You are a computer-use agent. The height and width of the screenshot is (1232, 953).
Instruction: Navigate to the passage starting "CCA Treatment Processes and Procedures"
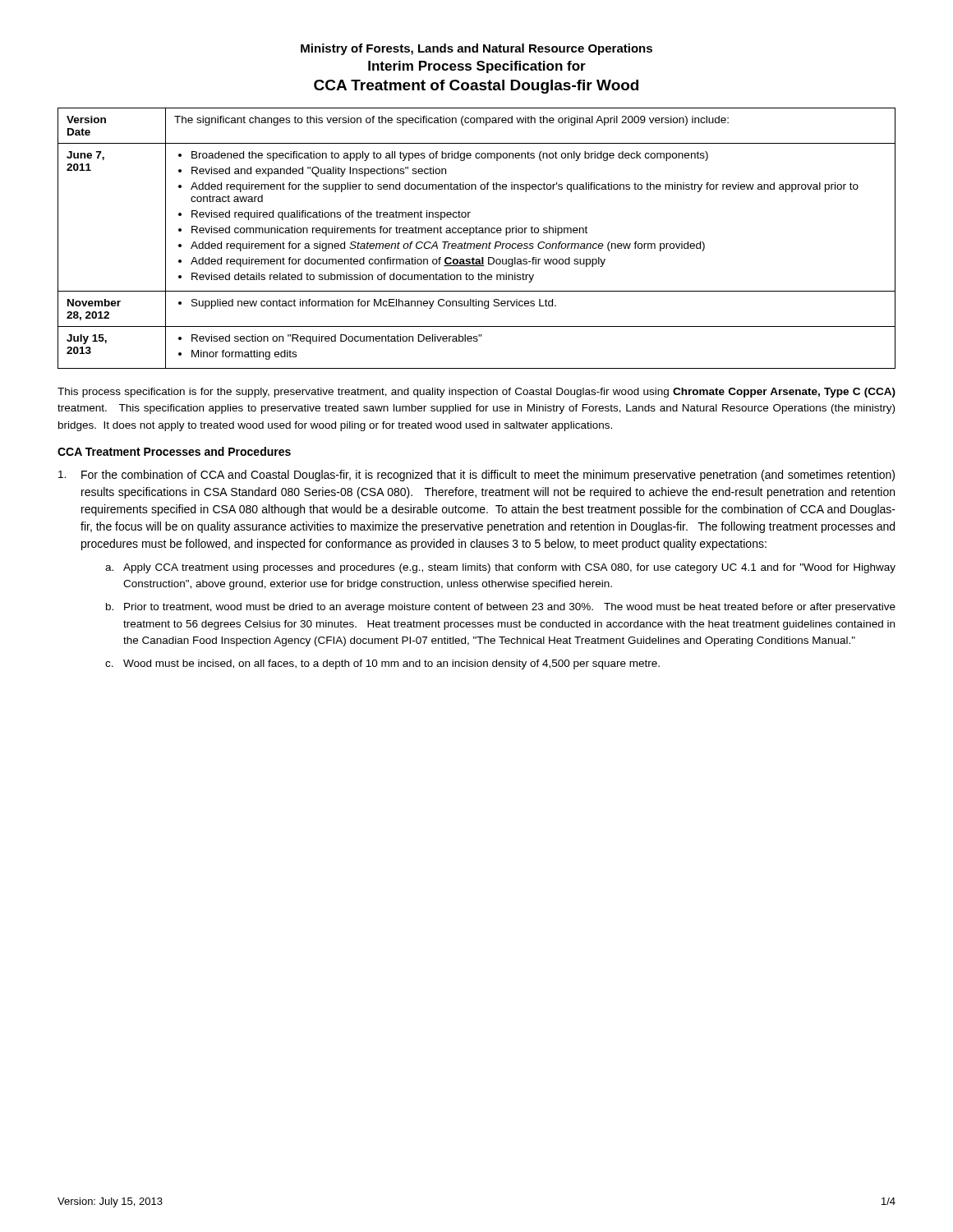174,452
